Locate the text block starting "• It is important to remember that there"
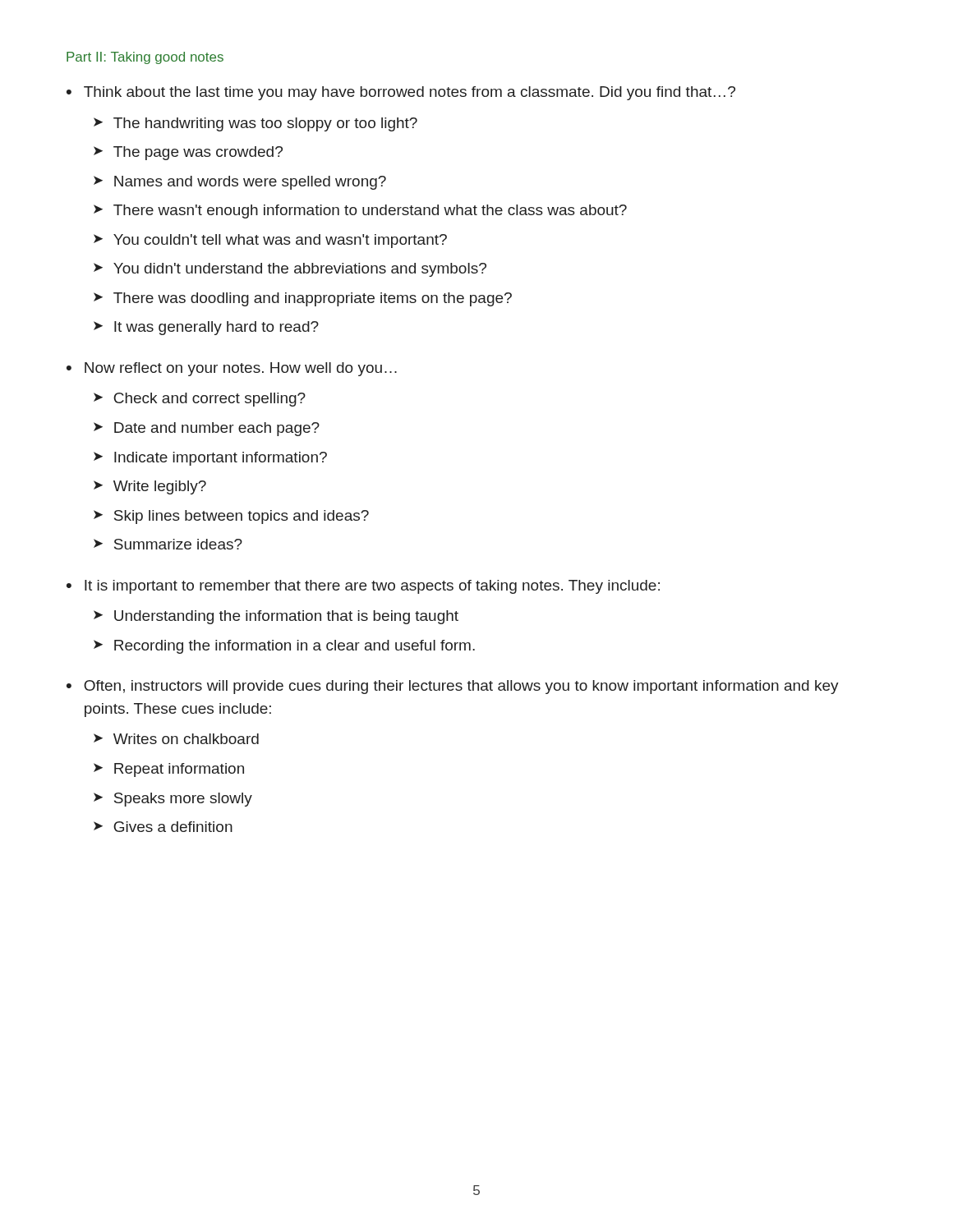Image resolution: width=953 pixels, height=1232 pixels. click(363, 587)
